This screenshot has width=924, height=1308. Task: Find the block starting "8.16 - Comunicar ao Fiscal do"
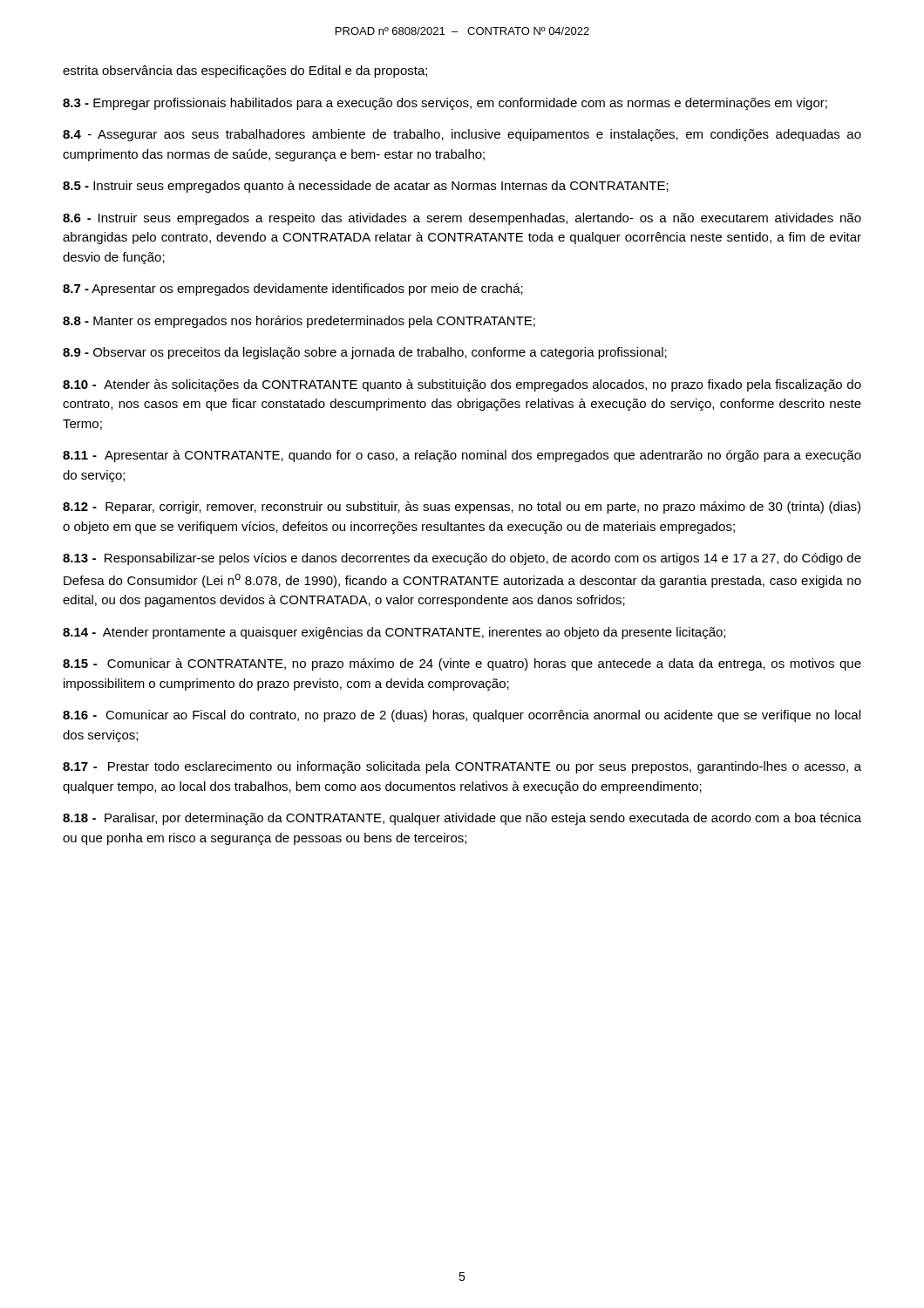pos(462,724)
